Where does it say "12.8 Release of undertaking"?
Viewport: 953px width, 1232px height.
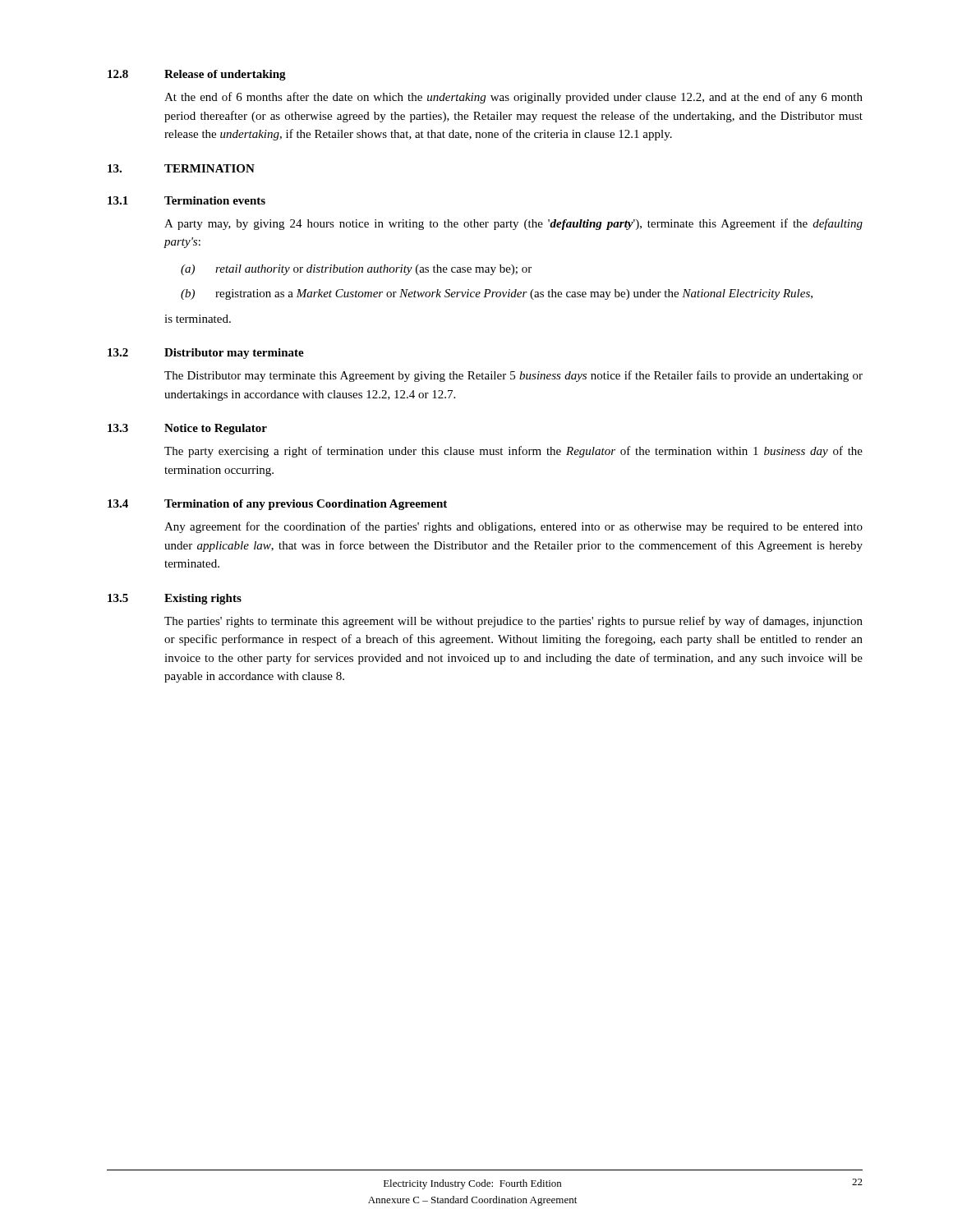coord(196,74)
